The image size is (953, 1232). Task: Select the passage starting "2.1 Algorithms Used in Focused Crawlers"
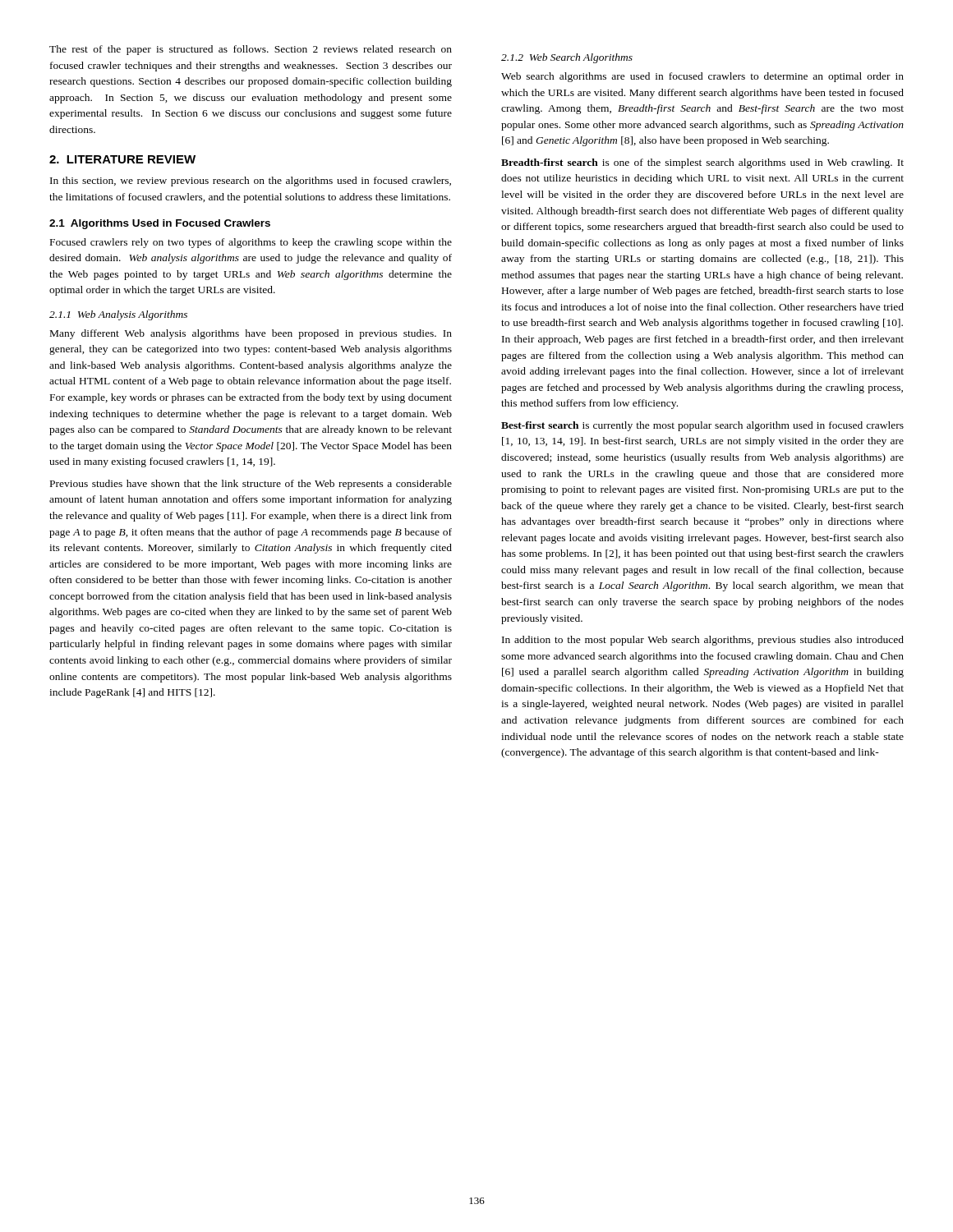point(160,223)
